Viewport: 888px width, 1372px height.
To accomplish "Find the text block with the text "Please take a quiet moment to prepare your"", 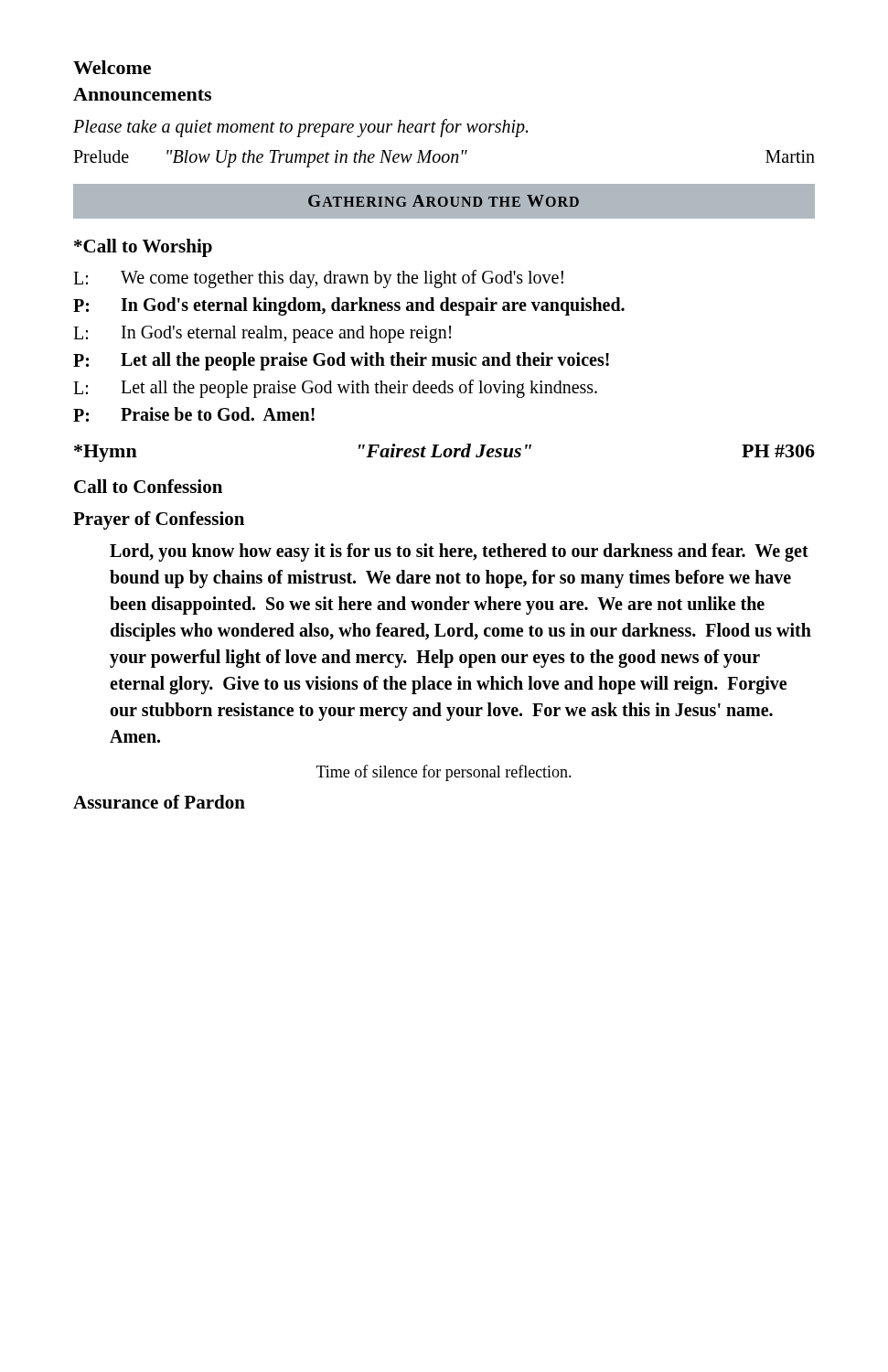I will [x=301, y=126].
